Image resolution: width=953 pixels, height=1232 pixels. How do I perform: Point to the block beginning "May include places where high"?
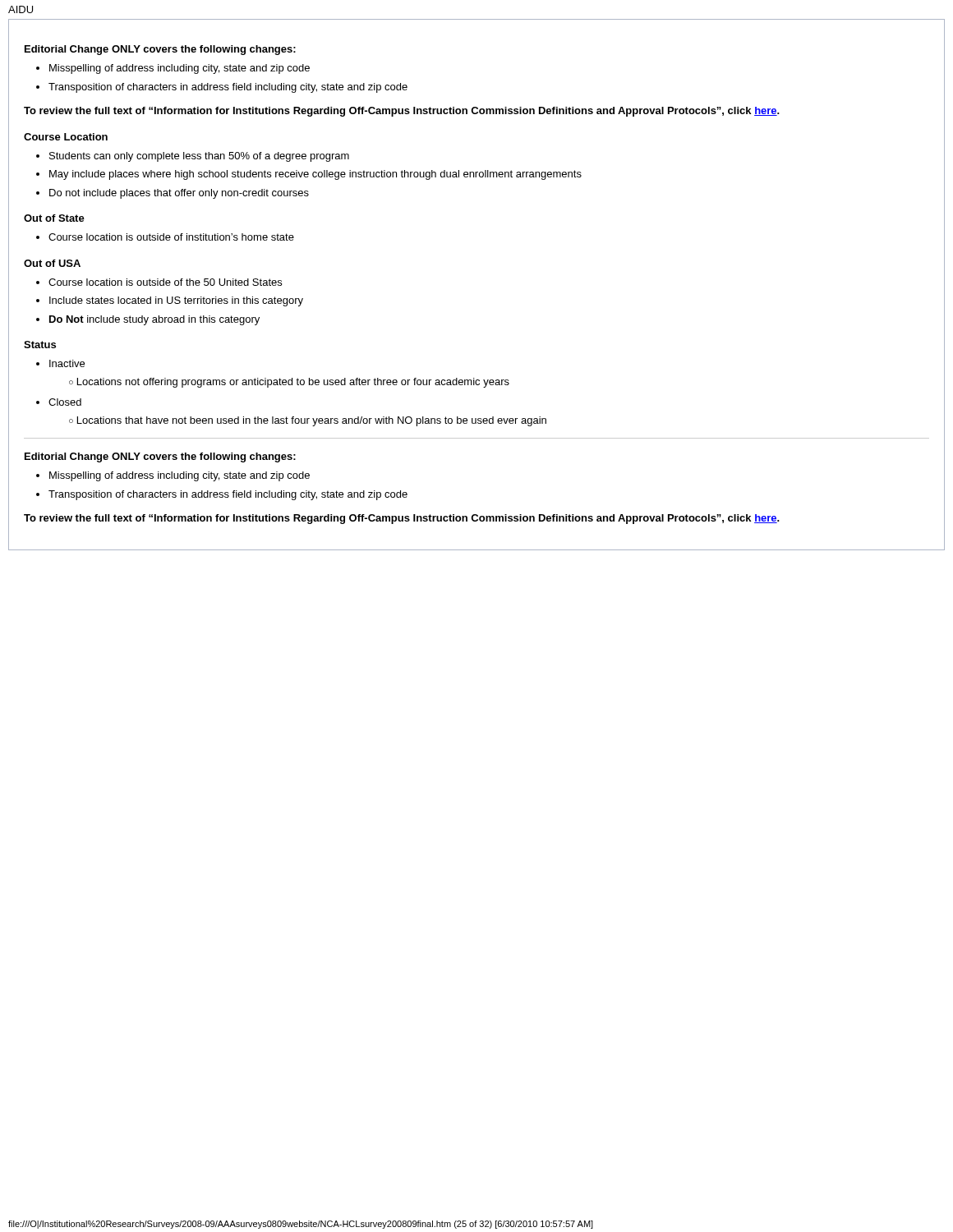click(315, 174)
